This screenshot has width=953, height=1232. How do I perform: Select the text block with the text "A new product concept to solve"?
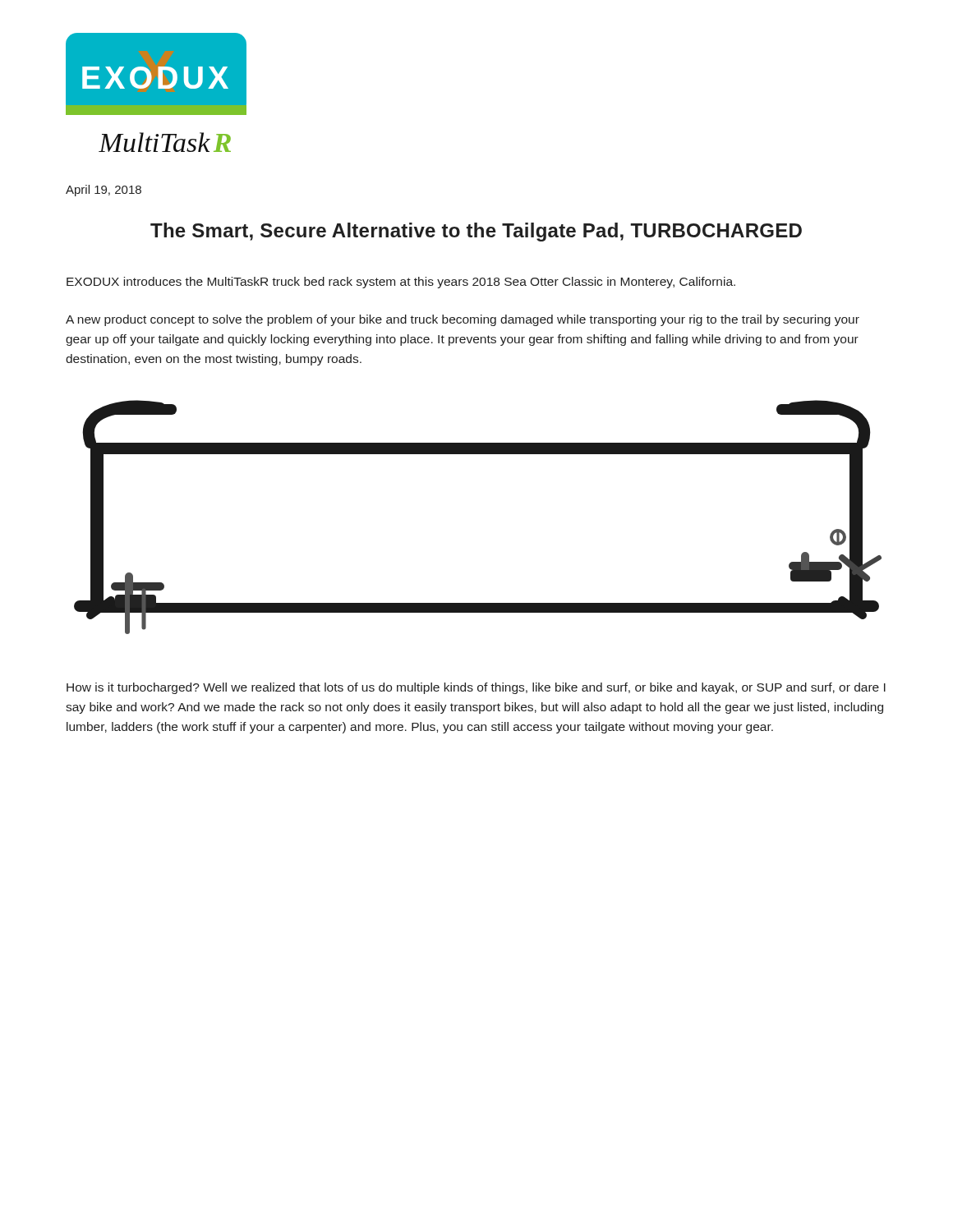point(462,339)
